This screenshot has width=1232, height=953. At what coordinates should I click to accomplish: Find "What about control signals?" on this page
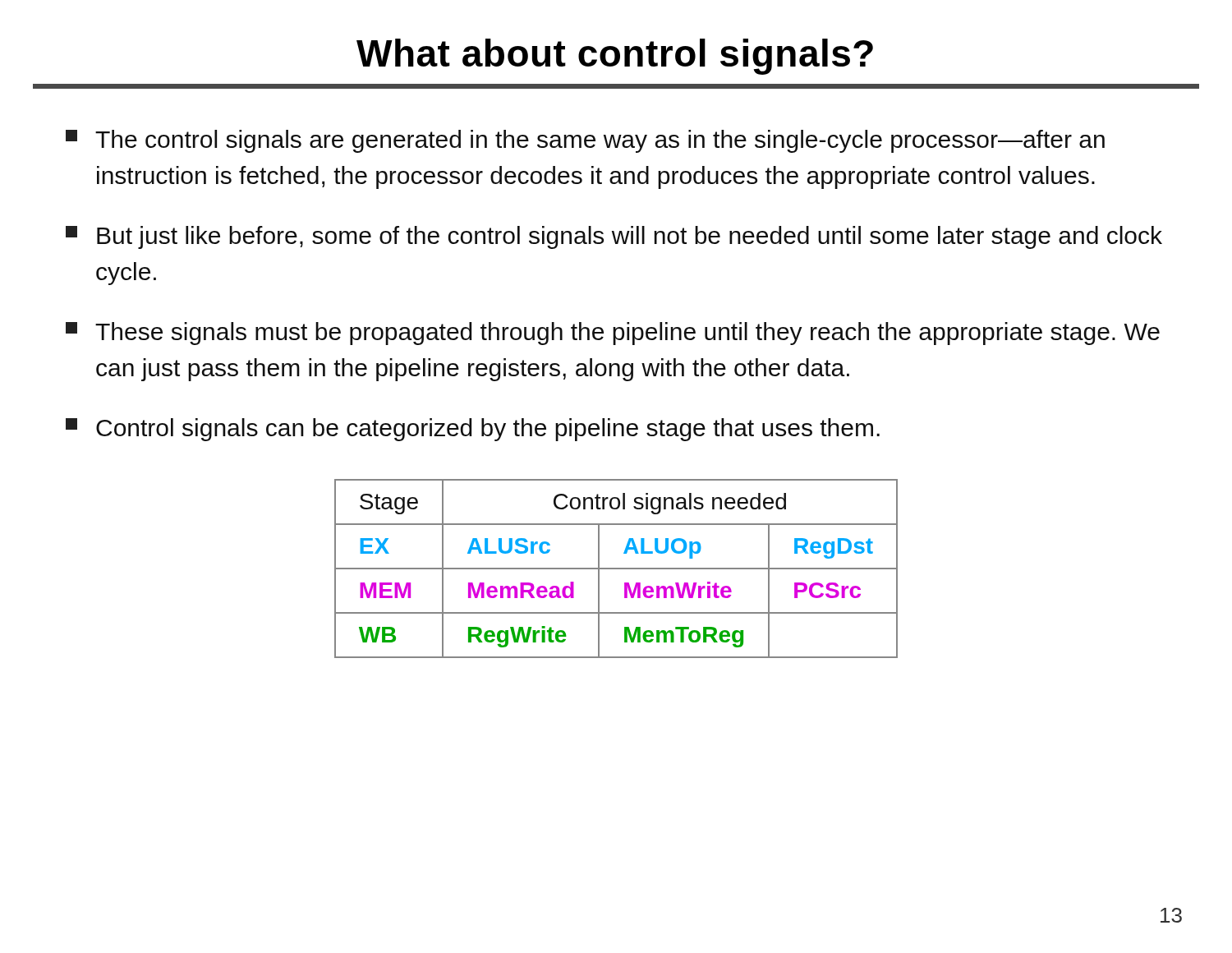coord(616,53)
